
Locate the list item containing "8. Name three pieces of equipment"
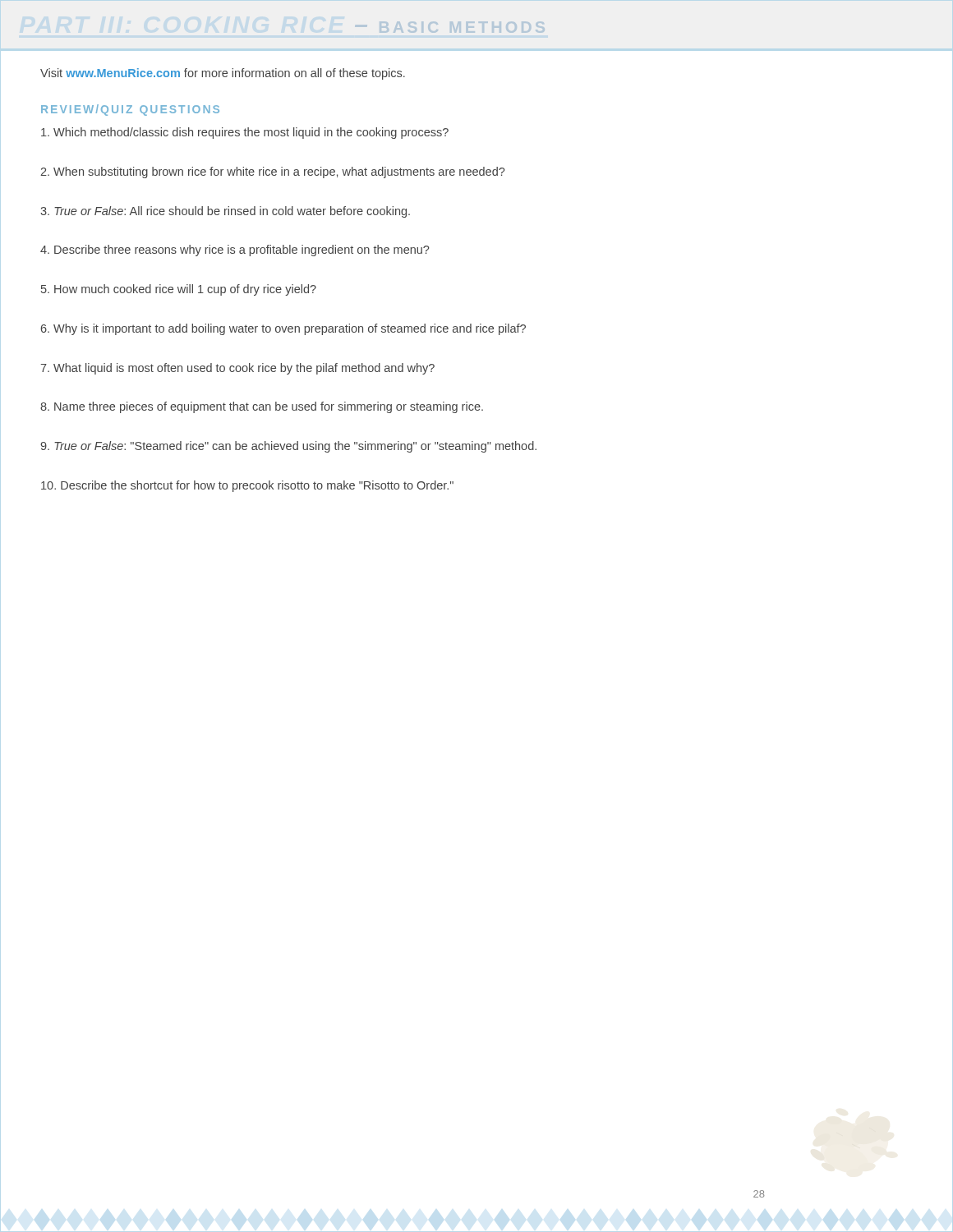[x=262, y=407]
